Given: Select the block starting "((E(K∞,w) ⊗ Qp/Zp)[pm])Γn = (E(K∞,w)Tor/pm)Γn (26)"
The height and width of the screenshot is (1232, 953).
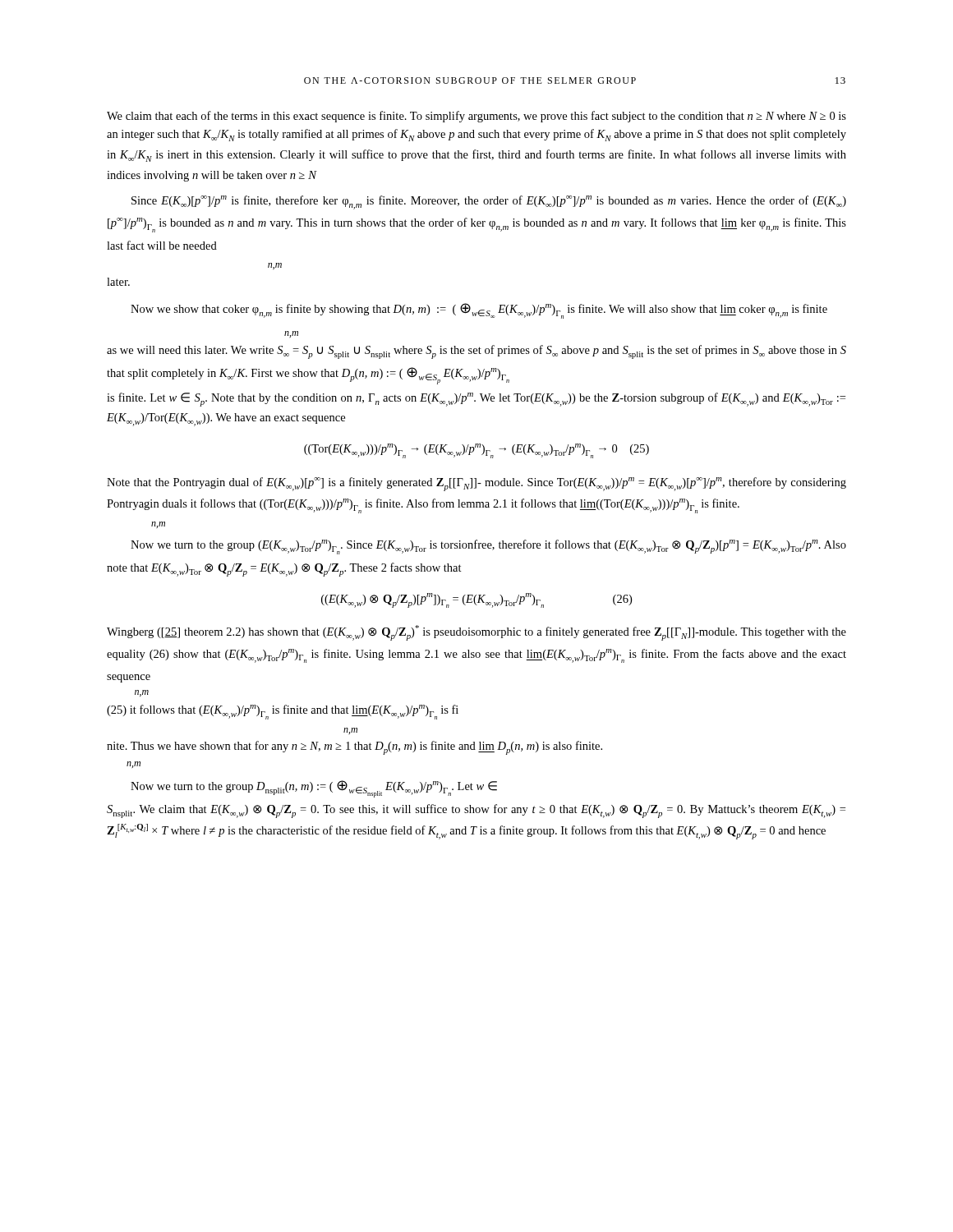Looking at the screenshot, I should [476, 600].
